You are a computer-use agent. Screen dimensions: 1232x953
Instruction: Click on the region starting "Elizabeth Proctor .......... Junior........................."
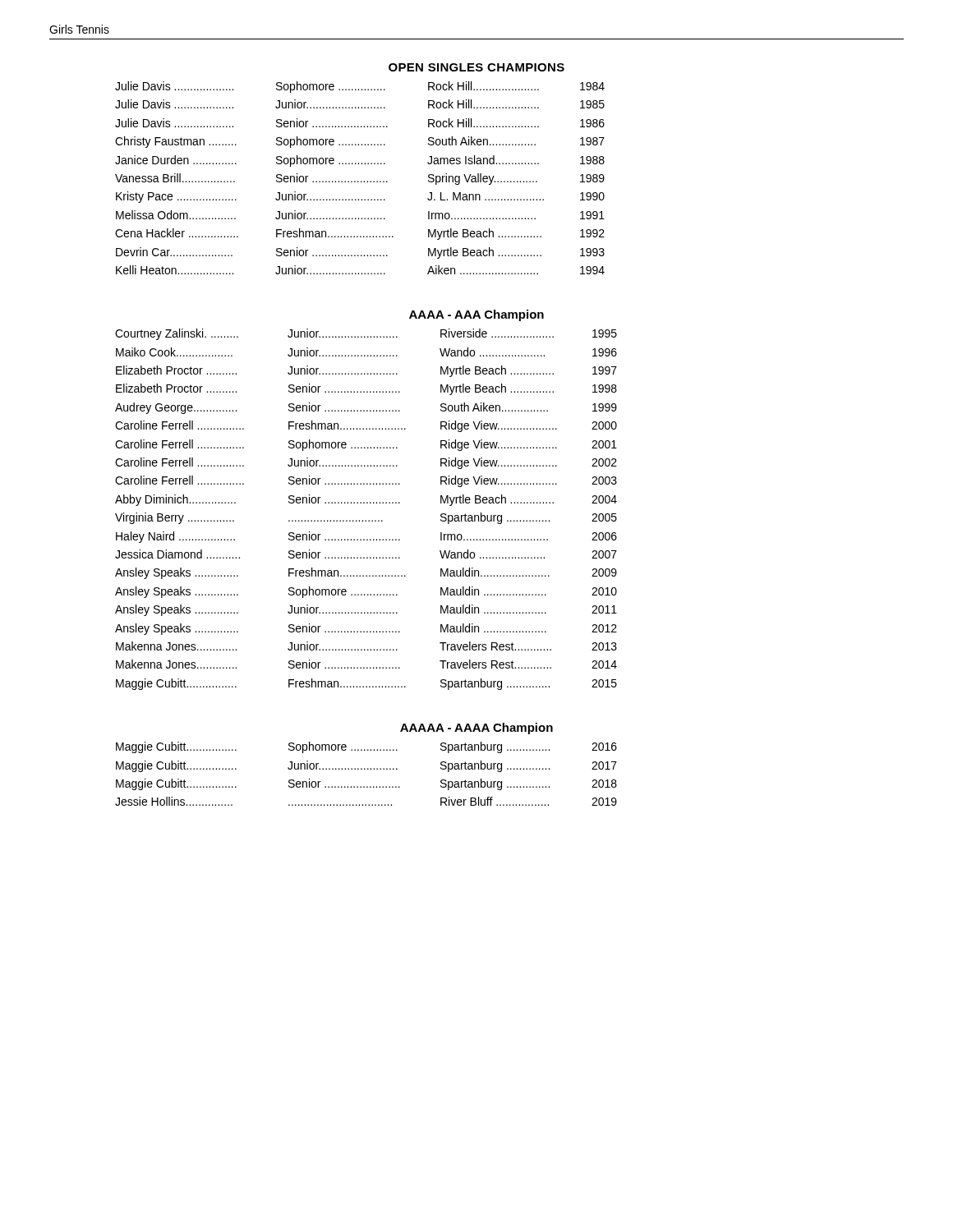pyautogui.click(x=366, y=371)
